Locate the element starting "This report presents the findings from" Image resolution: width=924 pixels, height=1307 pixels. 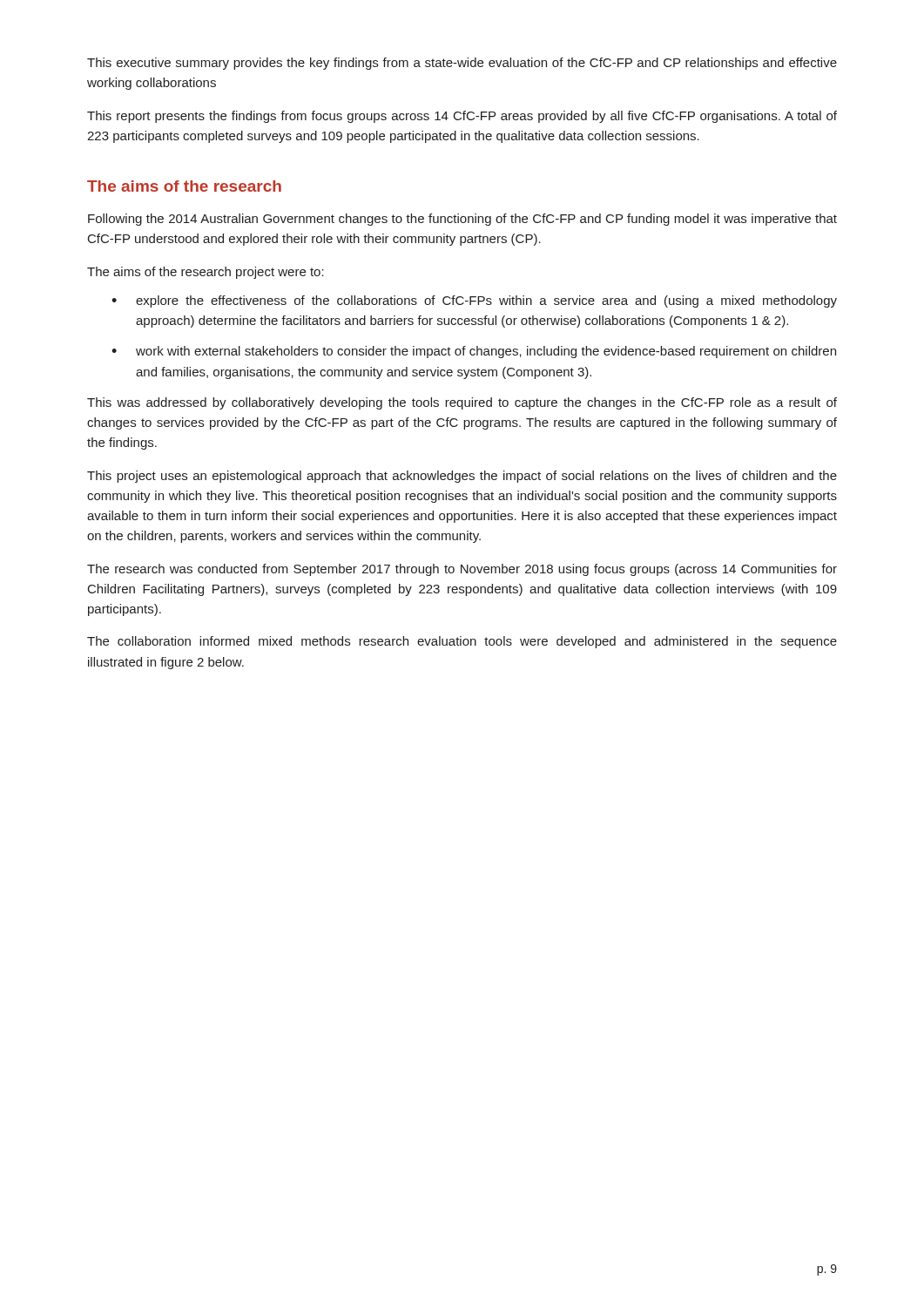click(x=462, y=125)
